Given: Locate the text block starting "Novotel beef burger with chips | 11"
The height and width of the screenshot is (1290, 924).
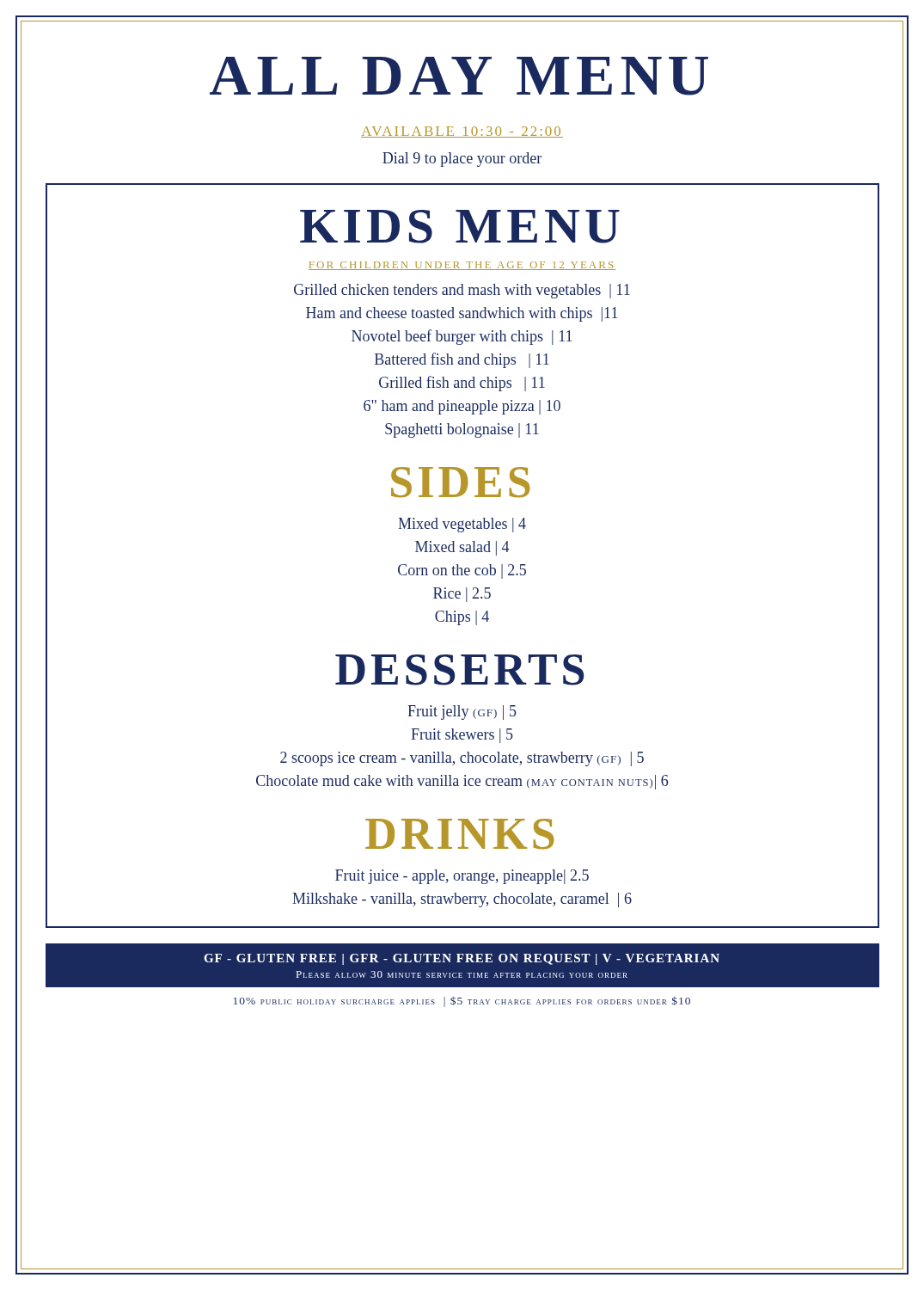Looking at the screenshot, I should (462, 337).
